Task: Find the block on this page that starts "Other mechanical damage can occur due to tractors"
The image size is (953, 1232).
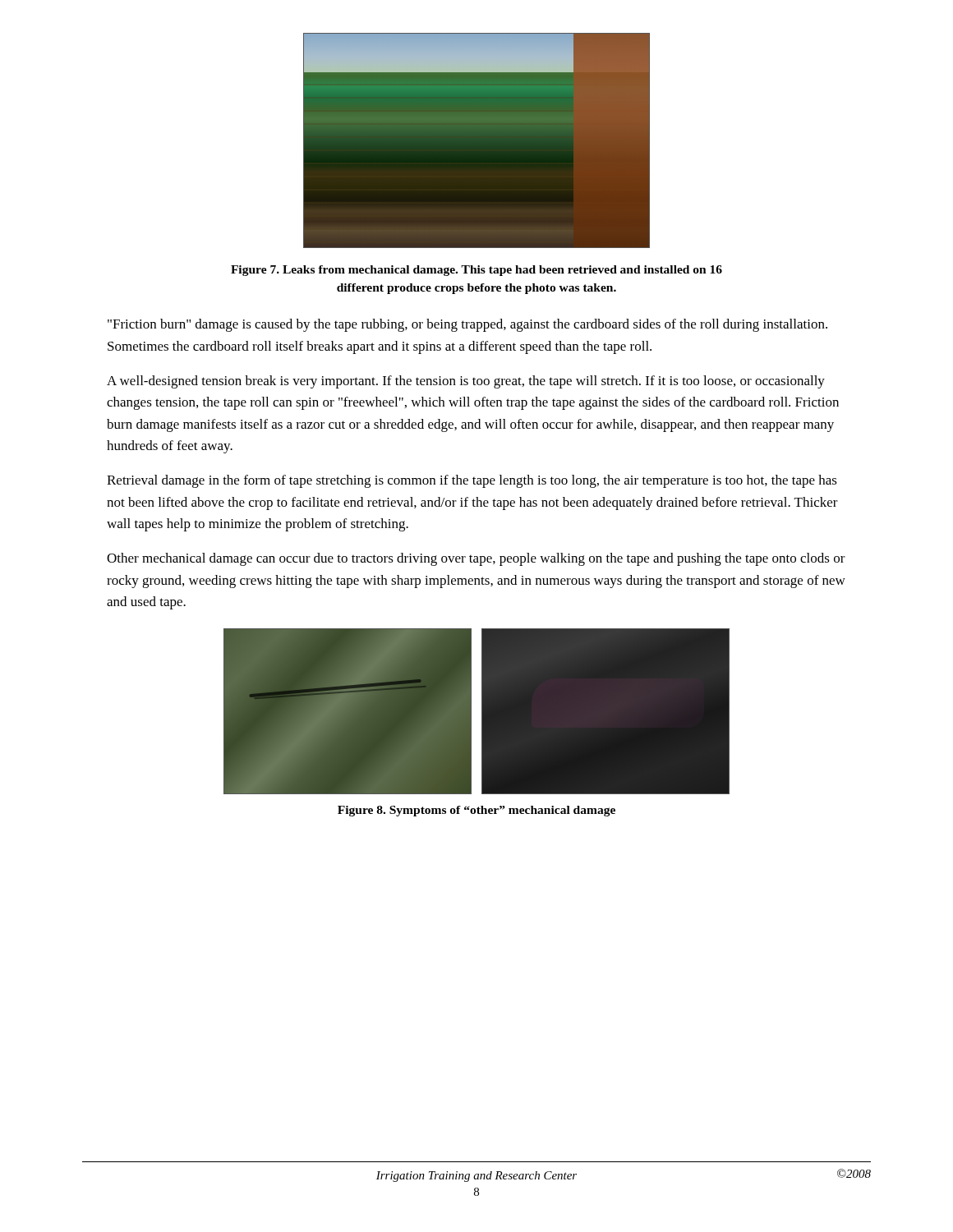Action: coord(476,580)
